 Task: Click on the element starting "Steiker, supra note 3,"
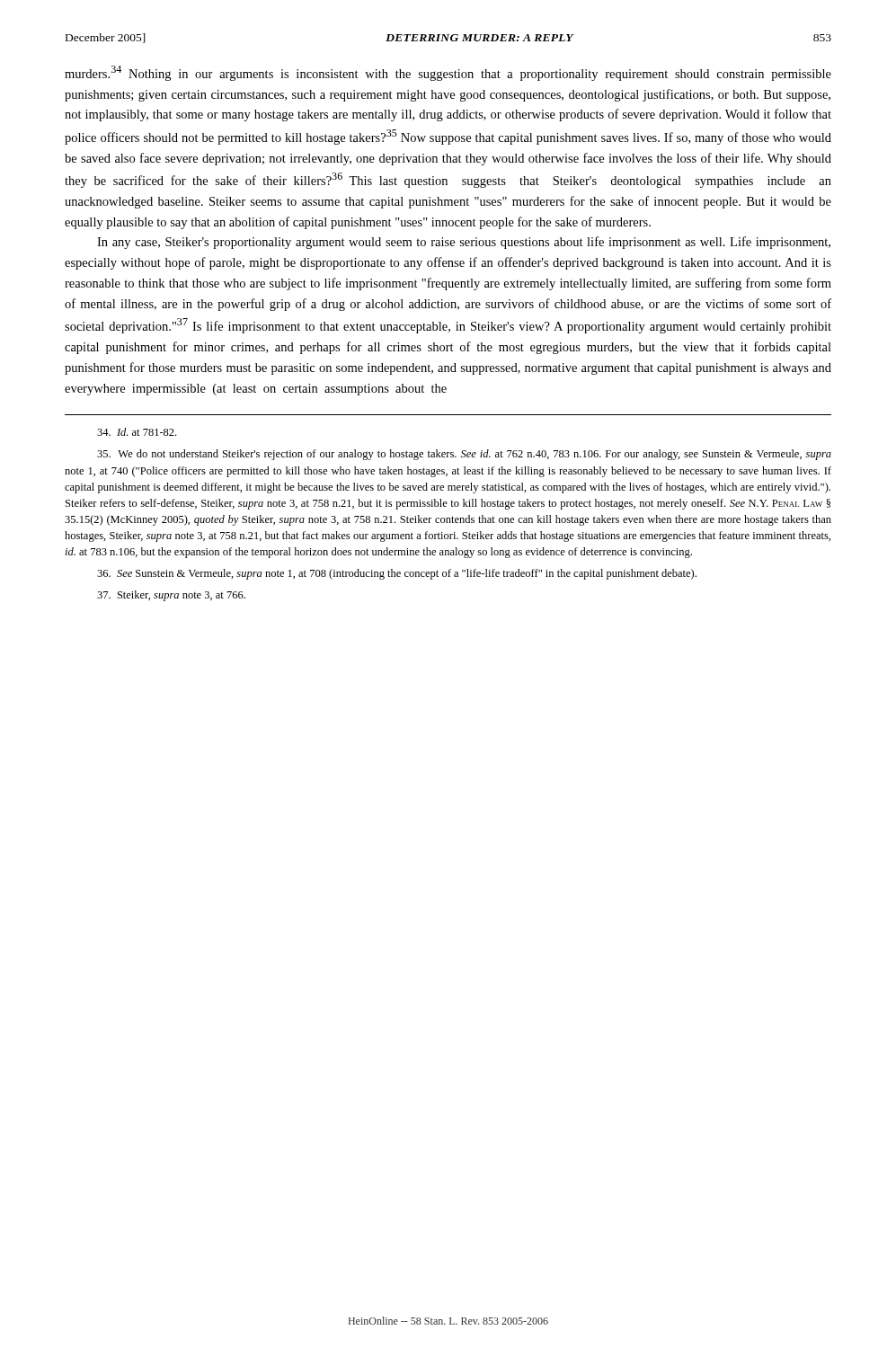(171, 596)
